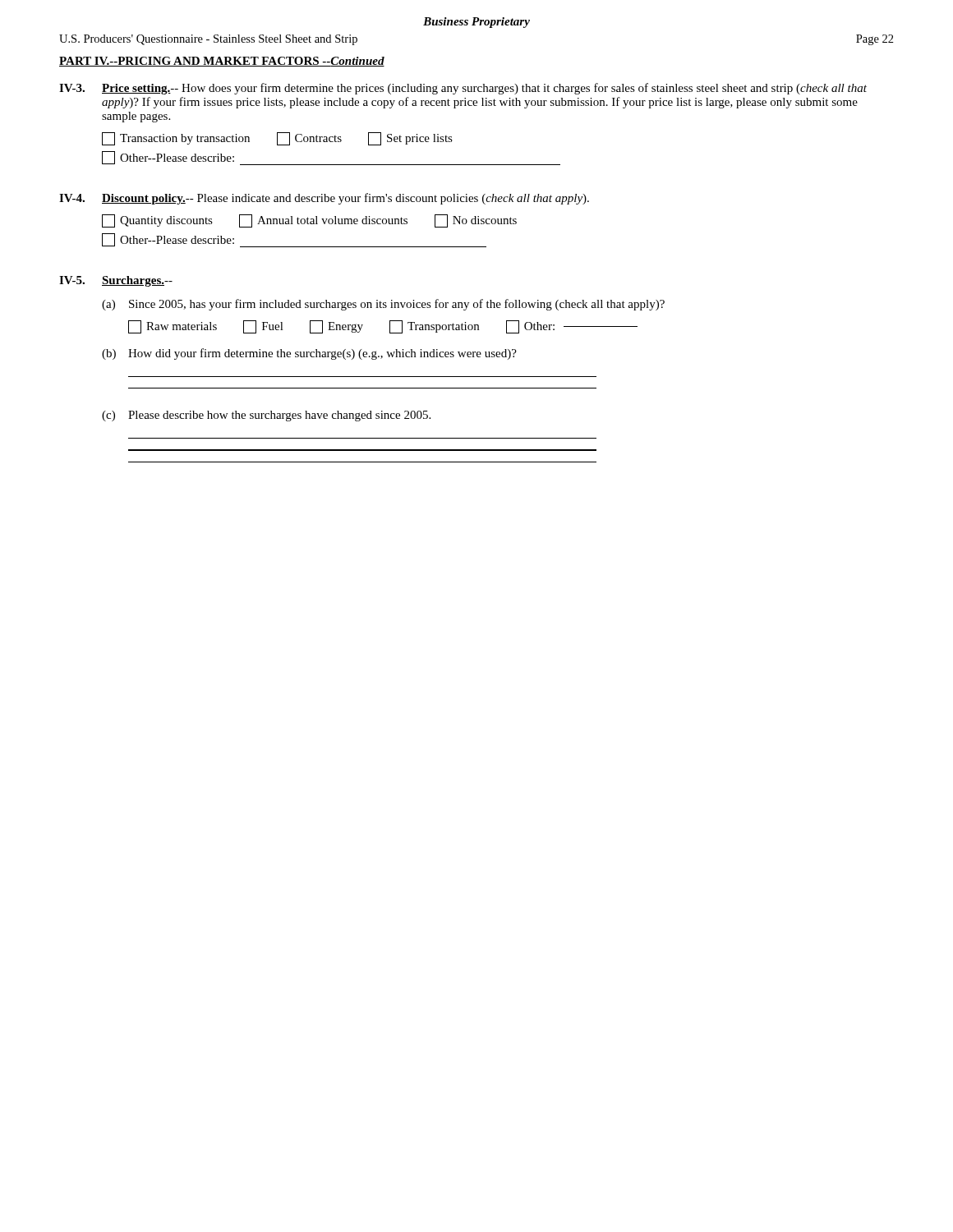This screenshot has height=1232, width=953.
Task: Find the block on this page that starts "IV-4. Discount policy.-- Please indicate and"
Action: point(476,227)
